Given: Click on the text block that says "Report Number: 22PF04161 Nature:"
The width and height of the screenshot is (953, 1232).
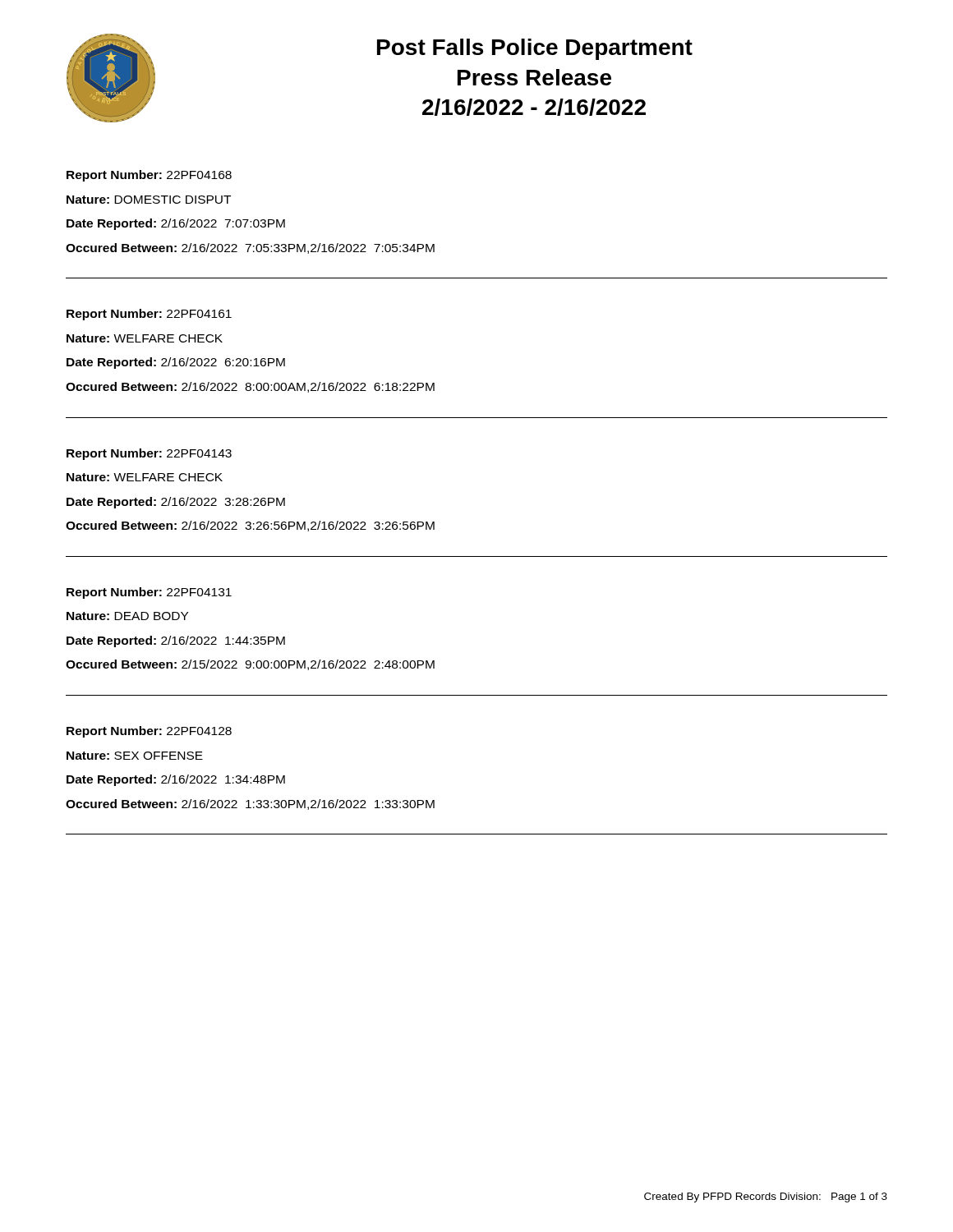Looking at the screenshot, I should tap(149, 315).
